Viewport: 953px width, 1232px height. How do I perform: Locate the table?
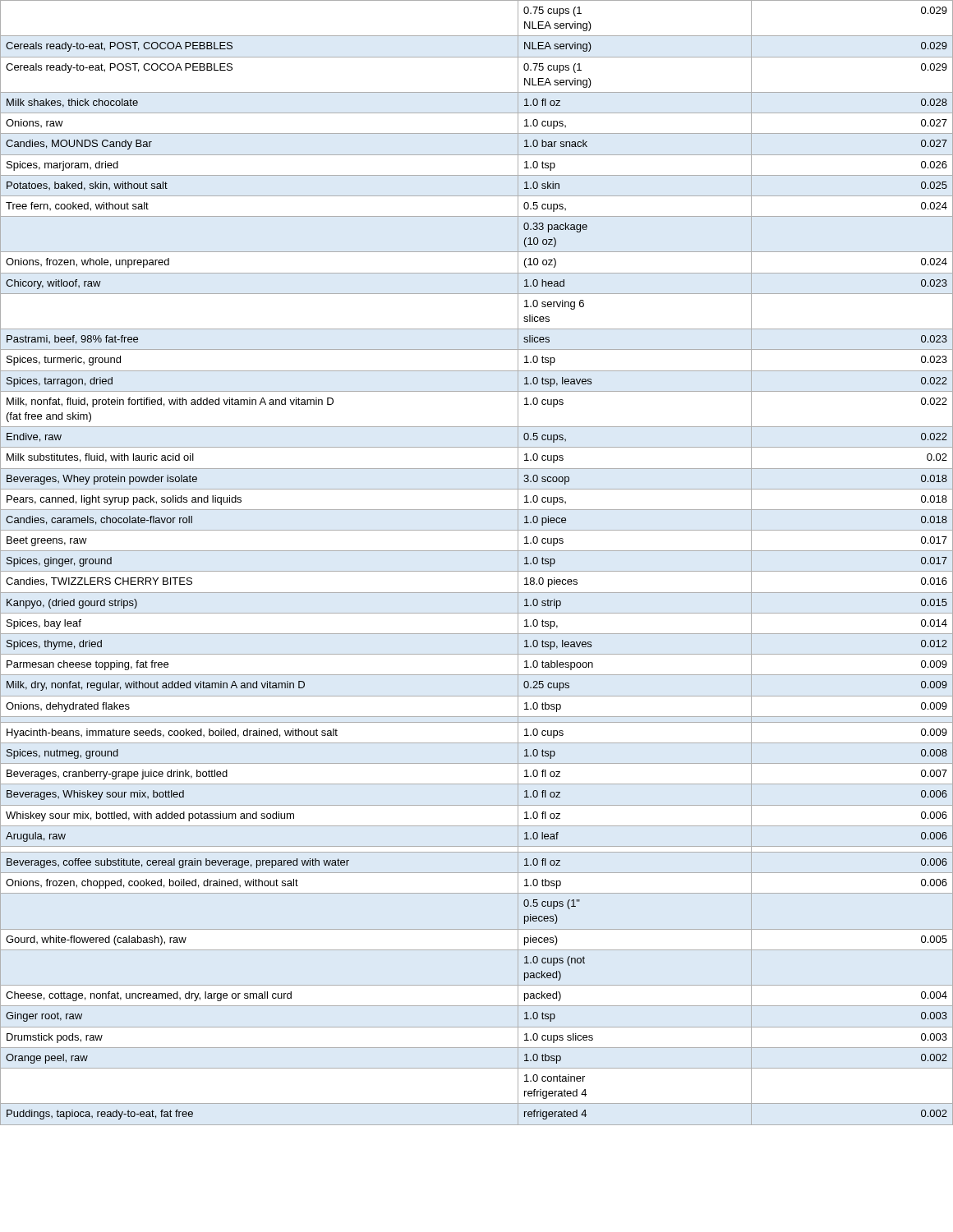pyautogui.click(x=476, y=562)
